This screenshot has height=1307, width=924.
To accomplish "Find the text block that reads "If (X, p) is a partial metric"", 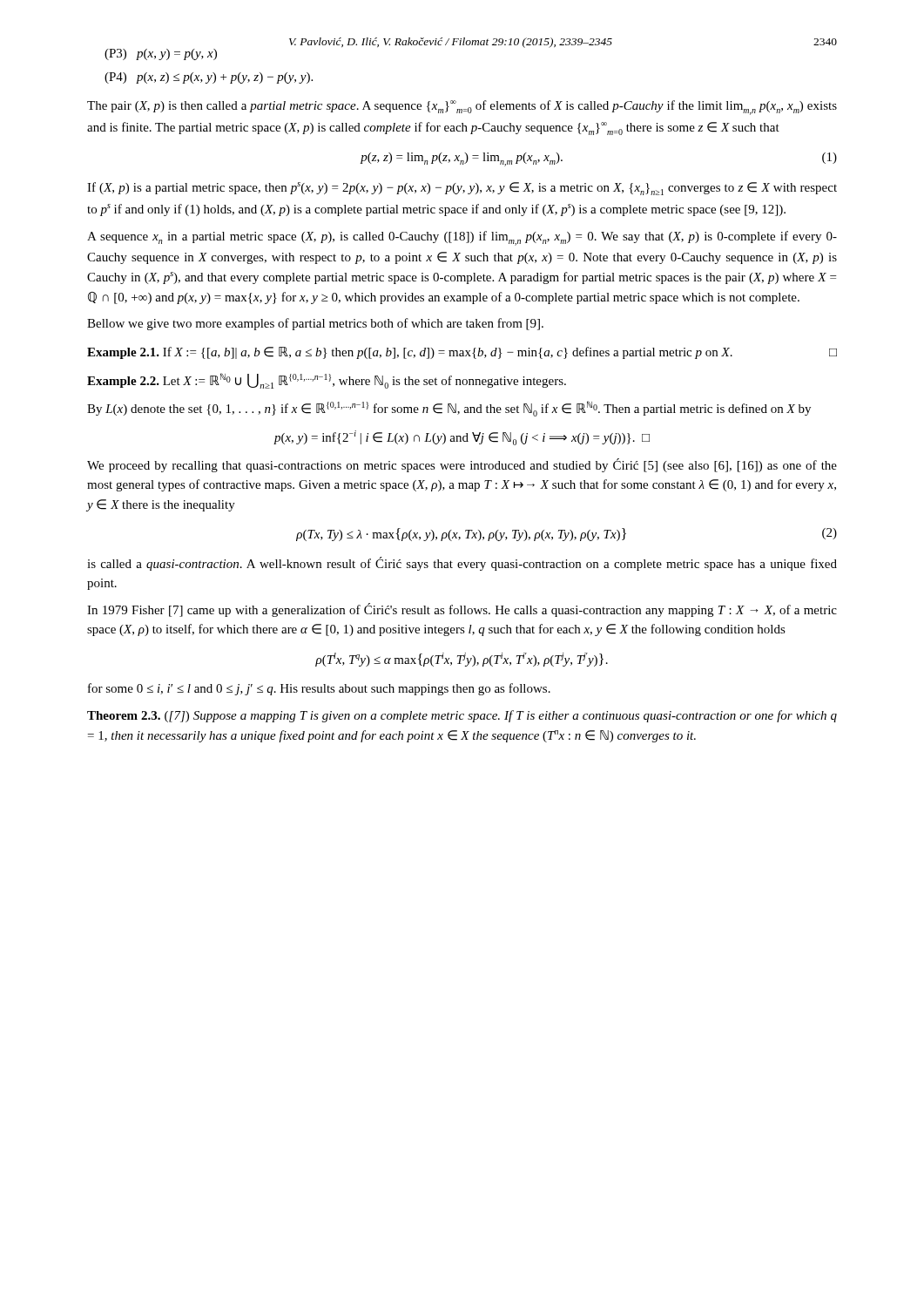I will click(462, 197).
